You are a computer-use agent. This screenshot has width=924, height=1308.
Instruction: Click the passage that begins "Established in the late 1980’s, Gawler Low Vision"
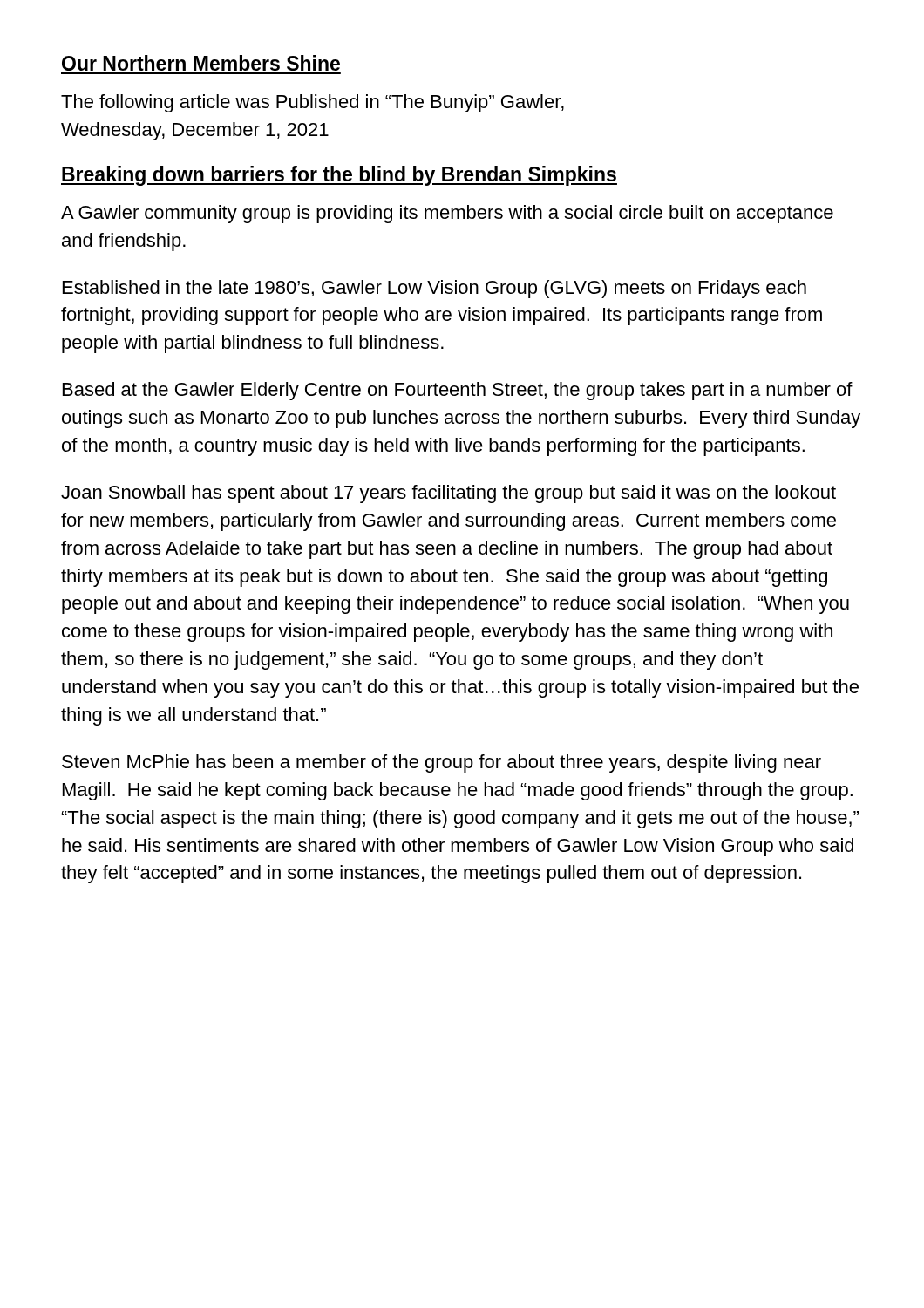[x=442, y=315]
